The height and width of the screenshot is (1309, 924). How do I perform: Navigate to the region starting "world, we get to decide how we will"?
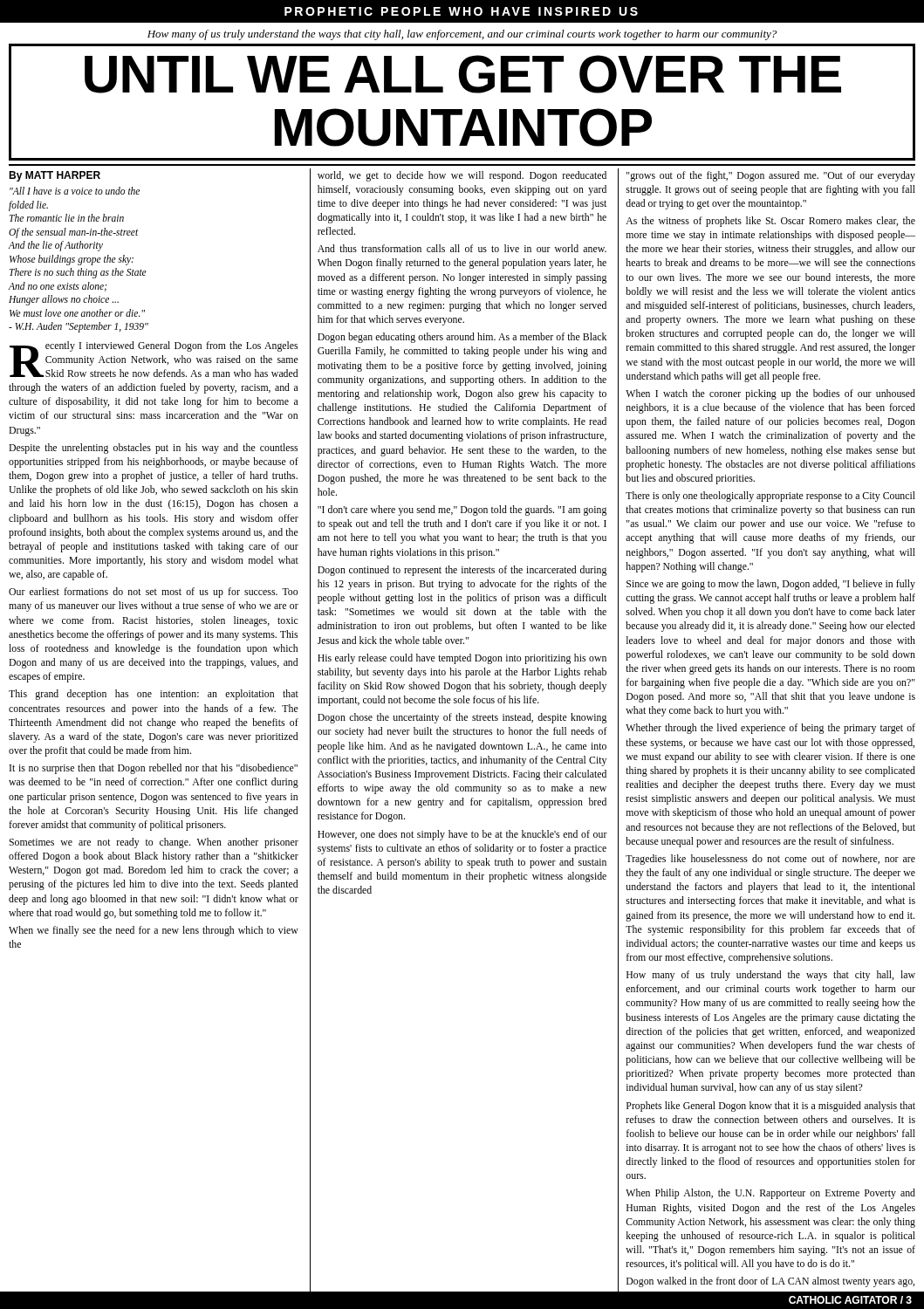(462, 203)
